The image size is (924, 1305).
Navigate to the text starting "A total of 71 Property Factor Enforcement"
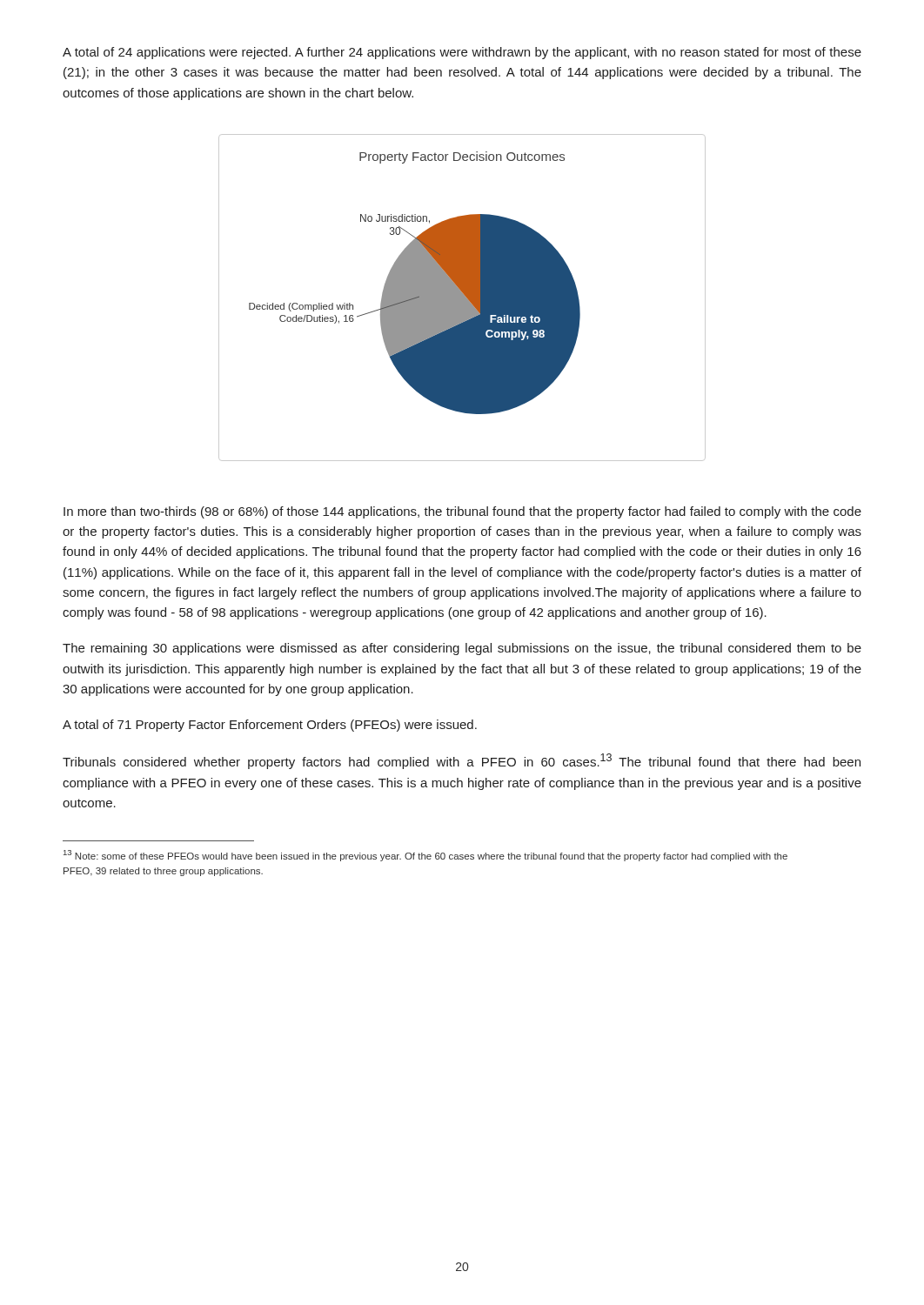pos(270,724)
